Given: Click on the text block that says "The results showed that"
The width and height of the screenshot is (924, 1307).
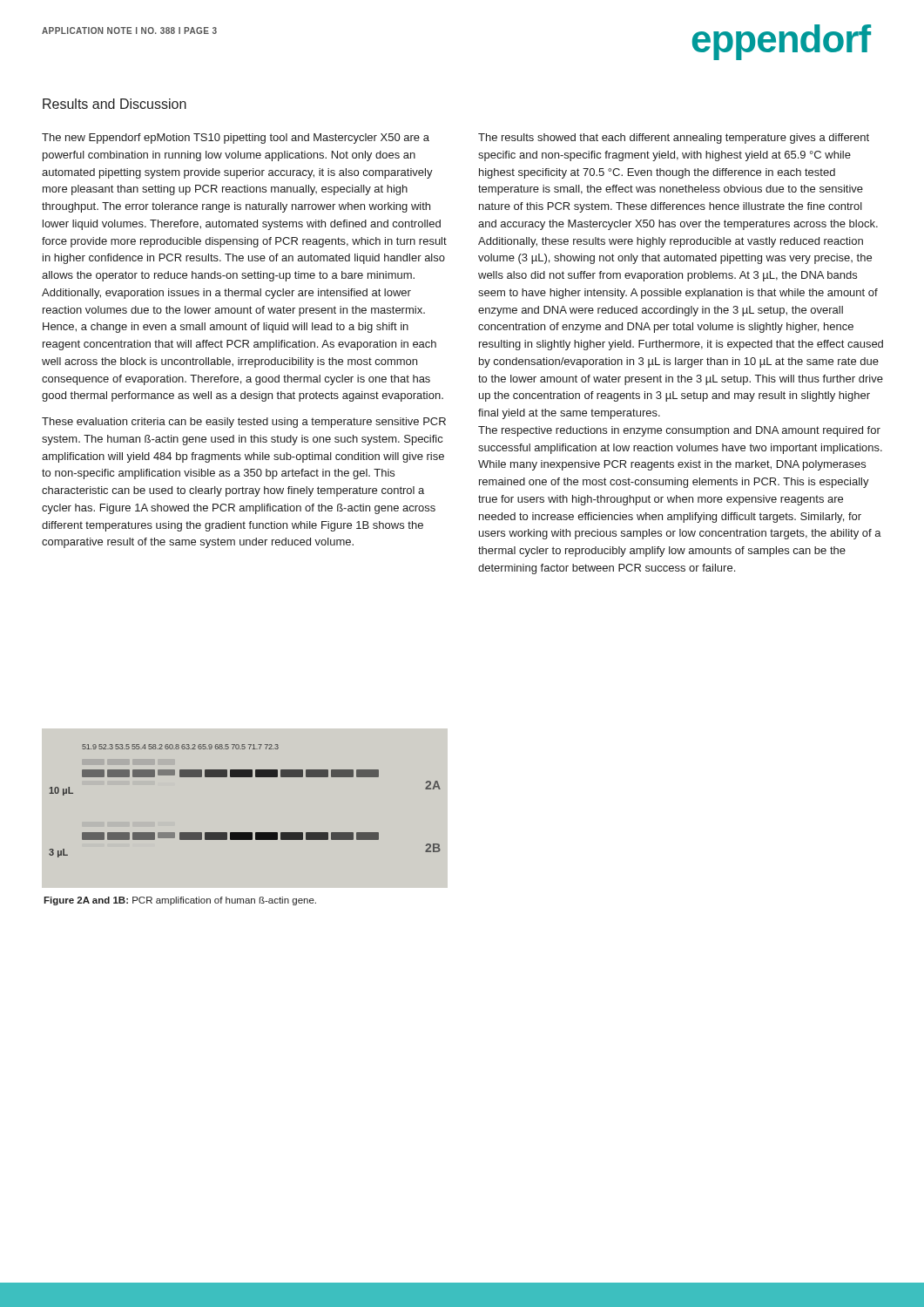Looking at the screenshot, I should pyautogui.click(x=681, y=353).
